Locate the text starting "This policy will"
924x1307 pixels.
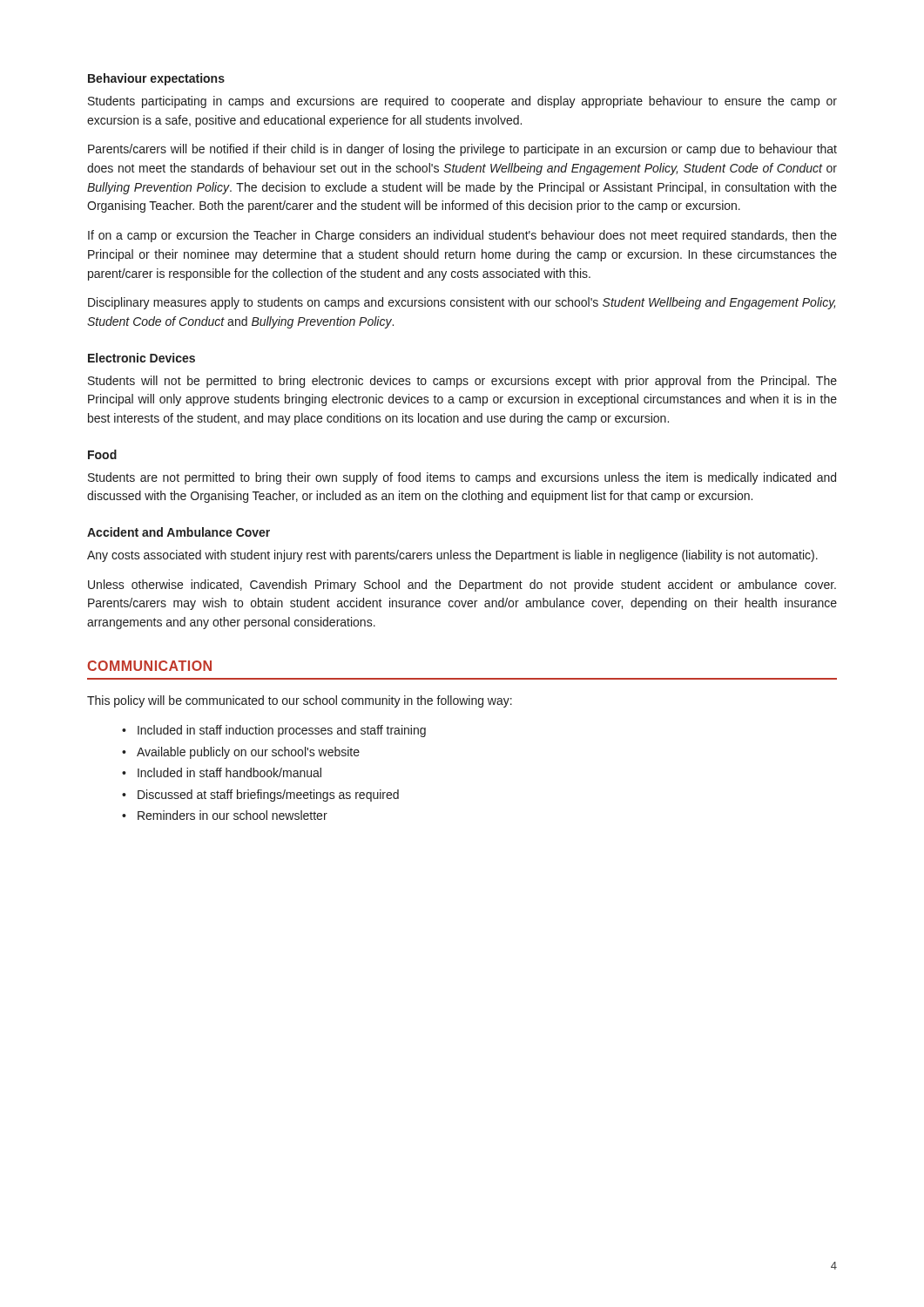click(x=300, y=700)
